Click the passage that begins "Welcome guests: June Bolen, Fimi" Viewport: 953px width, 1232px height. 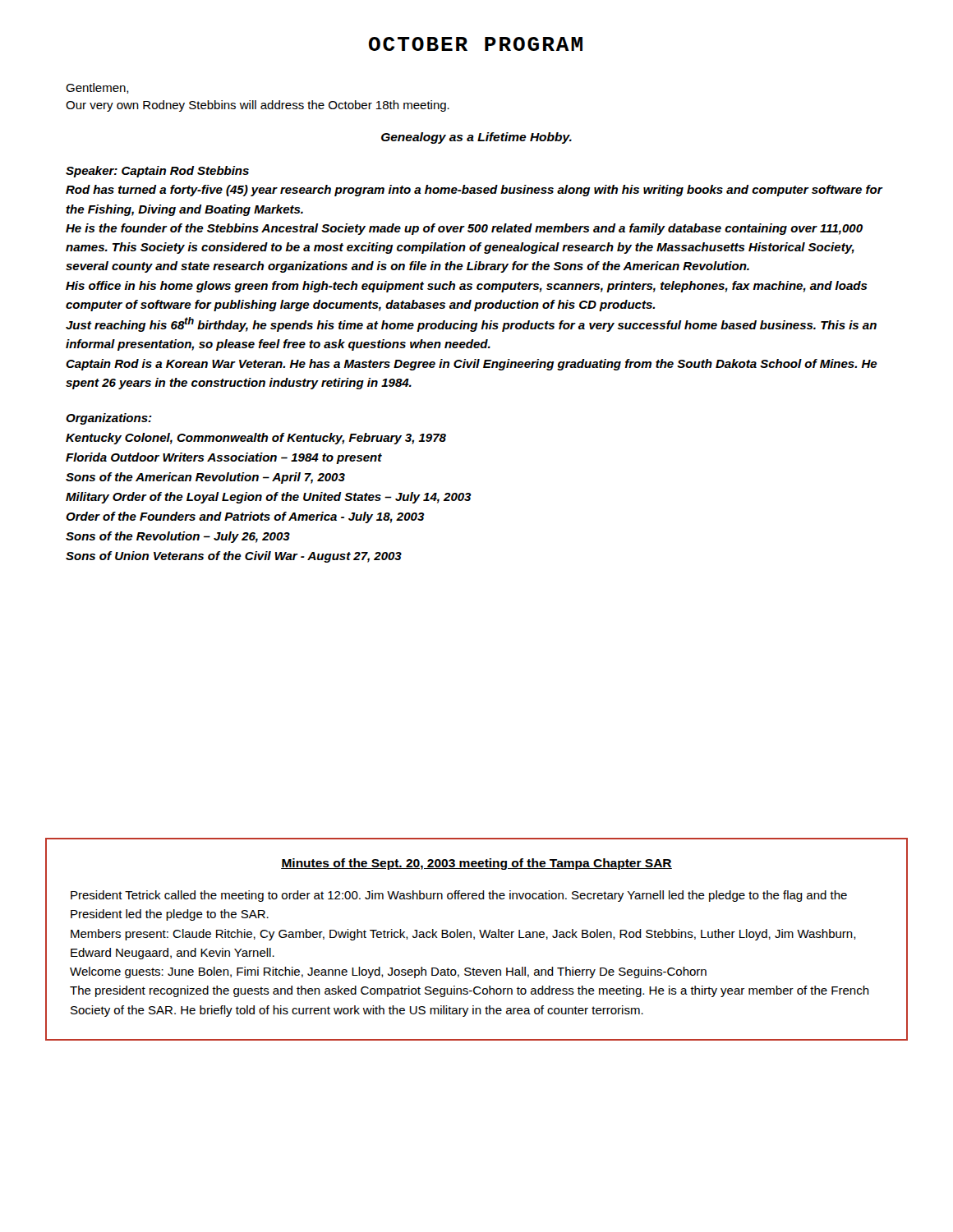click(x=476, y=971)
